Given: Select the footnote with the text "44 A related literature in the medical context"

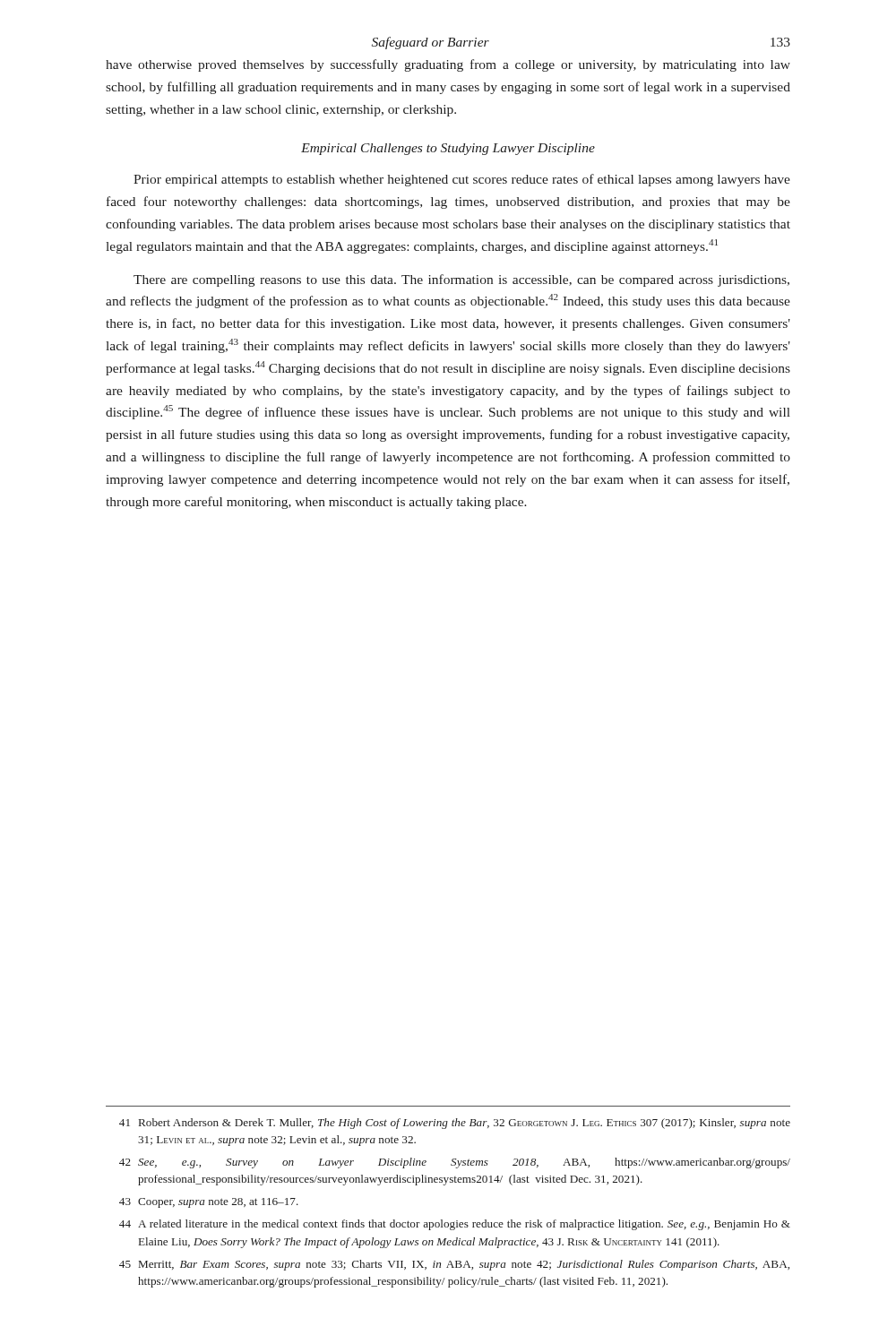Looking at the screenshot, I should coord(448,1233).
